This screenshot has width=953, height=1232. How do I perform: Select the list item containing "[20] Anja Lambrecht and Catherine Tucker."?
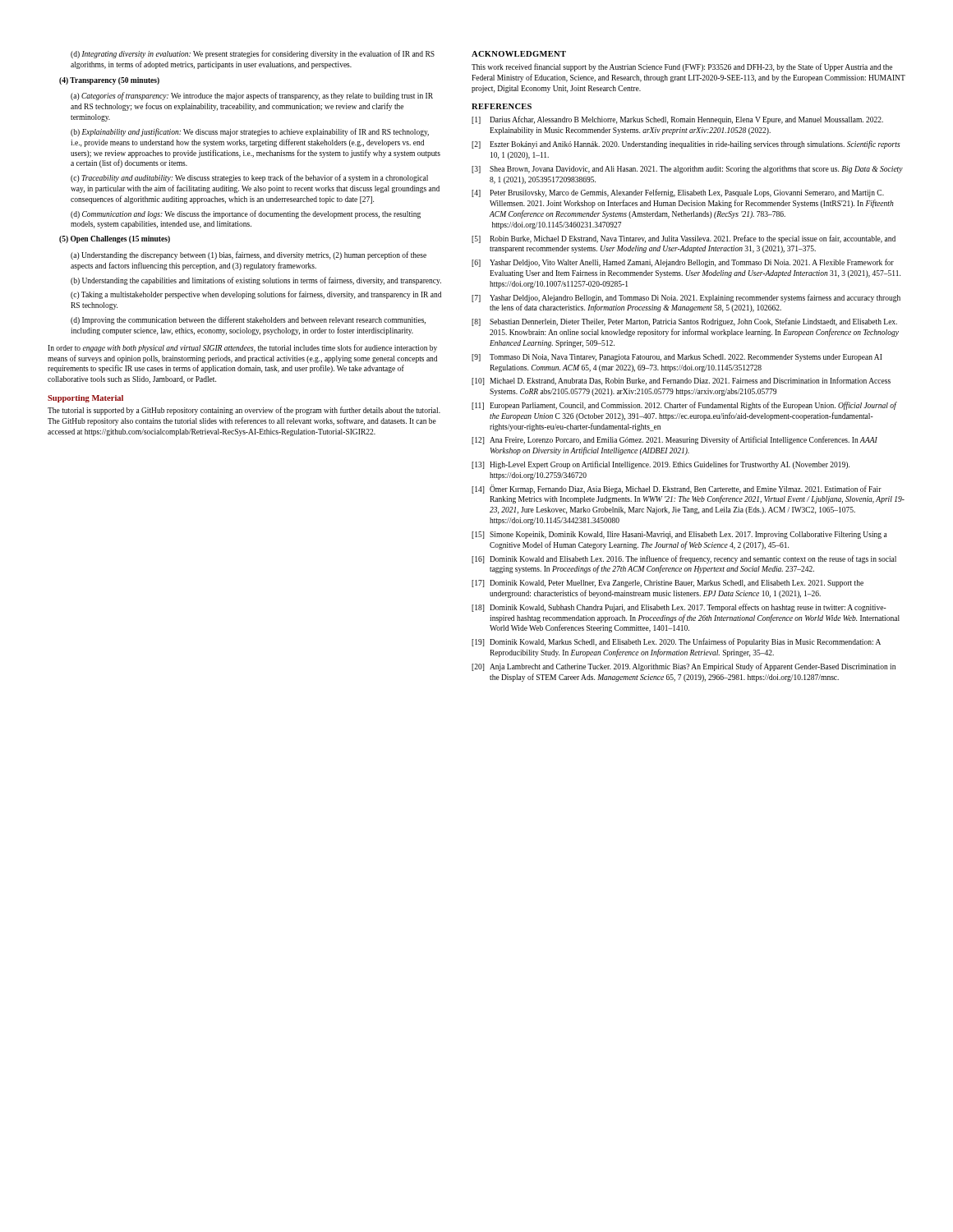pyautogui.click(x=688, y=672)
